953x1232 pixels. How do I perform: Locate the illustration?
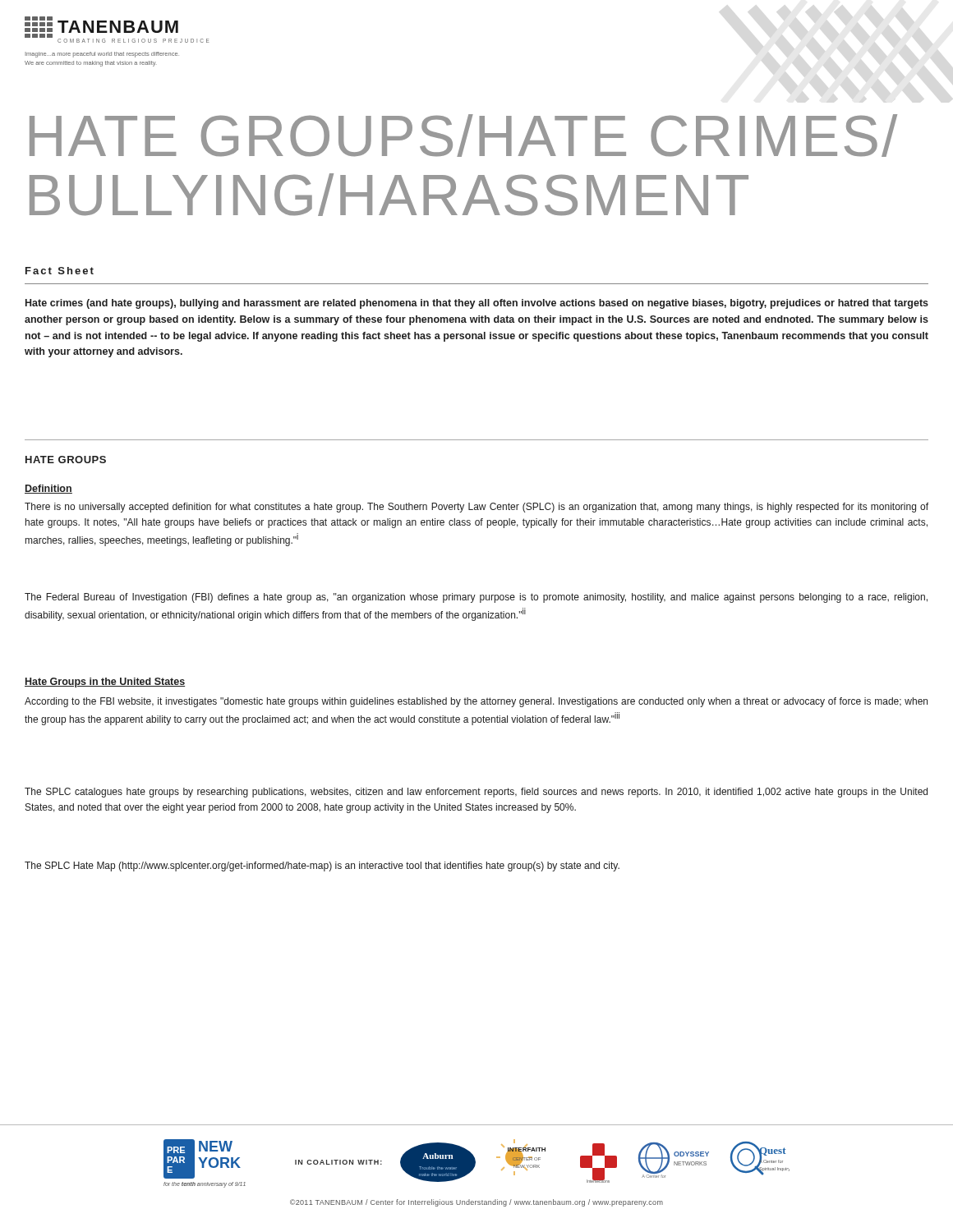point(830,51)
